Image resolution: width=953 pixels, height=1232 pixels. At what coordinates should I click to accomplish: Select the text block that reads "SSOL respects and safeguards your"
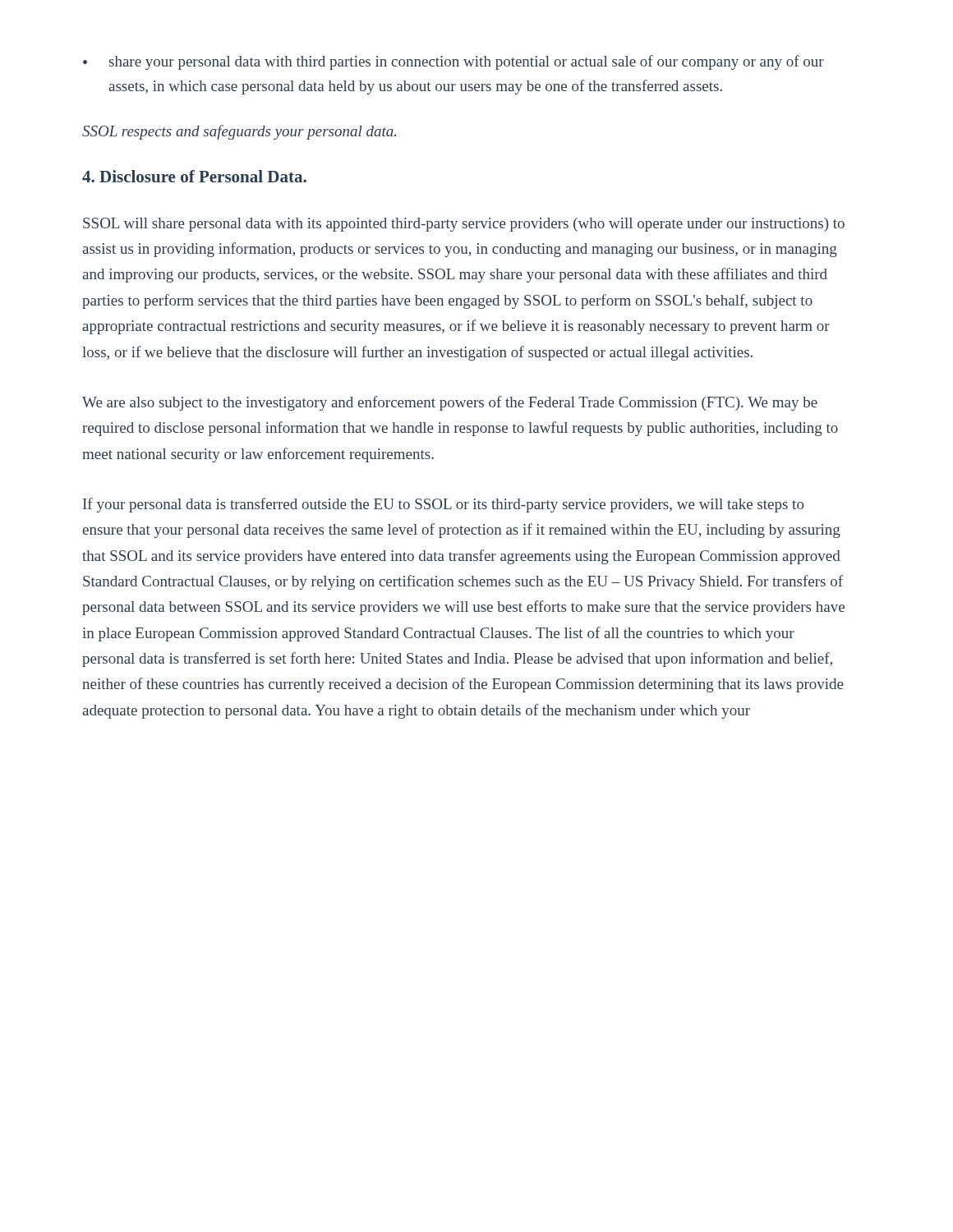[x=240, y=131]
